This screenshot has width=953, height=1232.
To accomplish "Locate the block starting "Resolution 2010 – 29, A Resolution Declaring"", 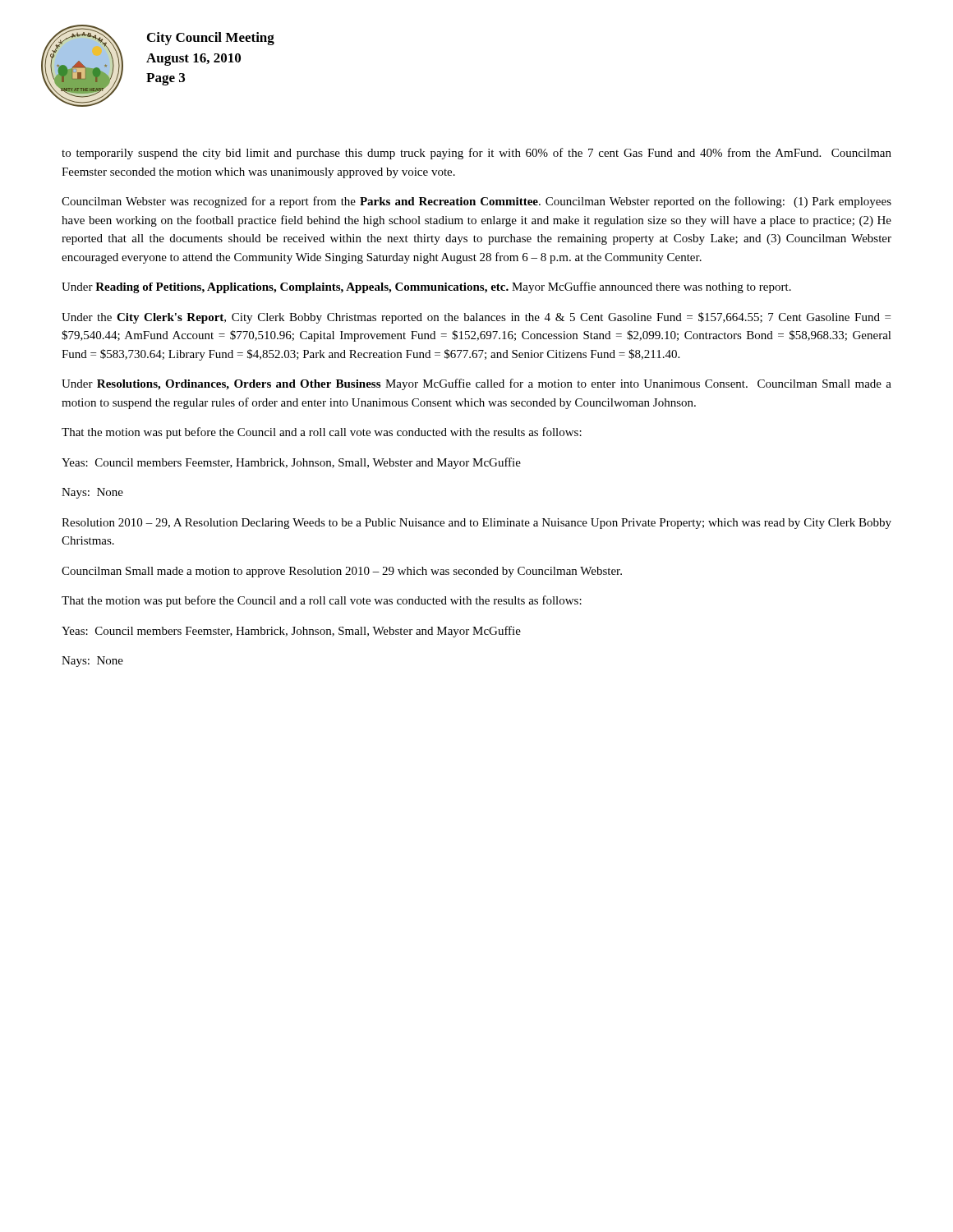I will [476, 531].
